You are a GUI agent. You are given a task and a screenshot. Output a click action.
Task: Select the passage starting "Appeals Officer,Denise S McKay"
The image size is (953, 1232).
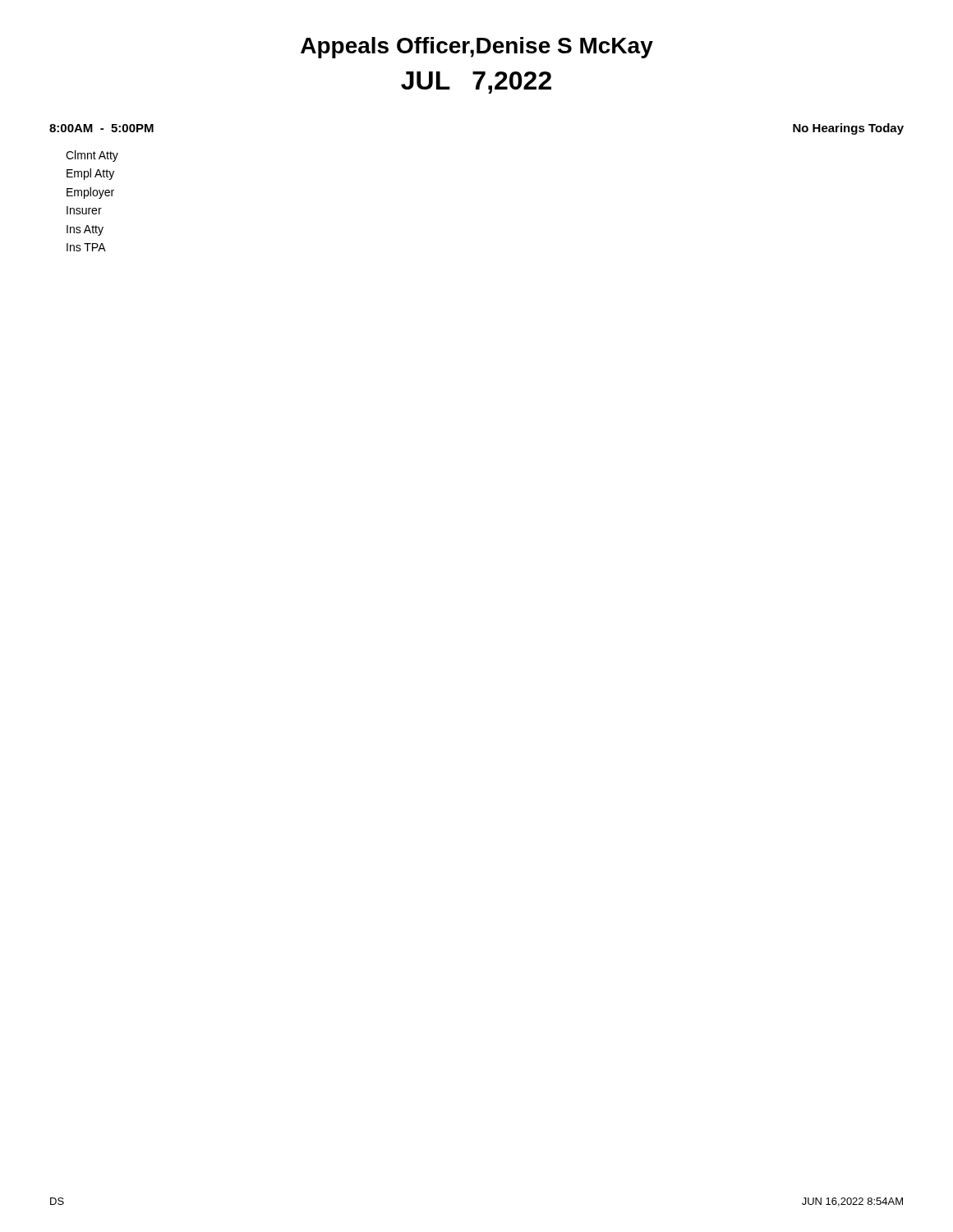click(x=476, y=46)
